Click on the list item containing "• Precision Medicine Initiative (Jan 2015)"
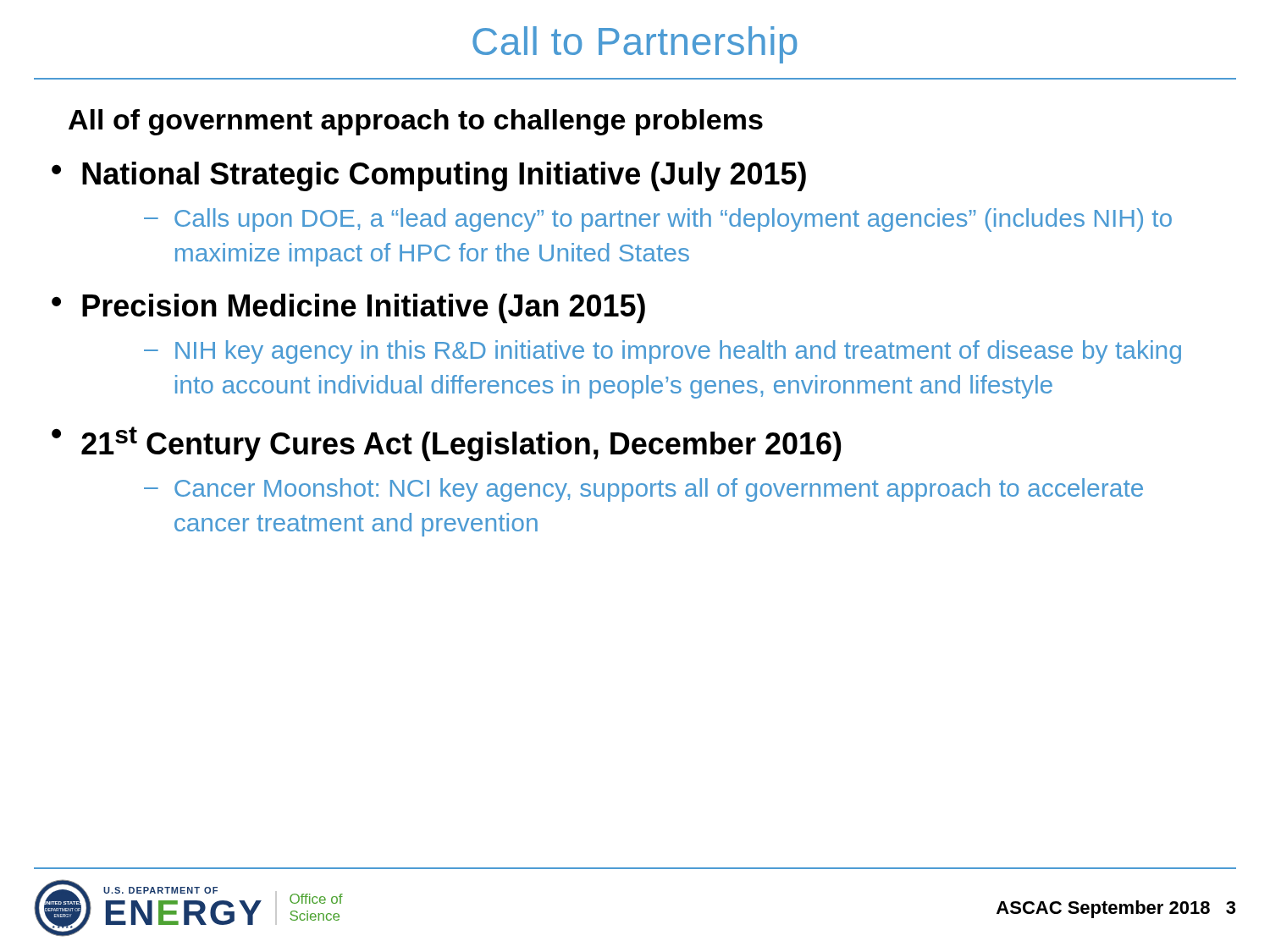The width and height of the screenshot is (1270, 952). pos(349,304)
